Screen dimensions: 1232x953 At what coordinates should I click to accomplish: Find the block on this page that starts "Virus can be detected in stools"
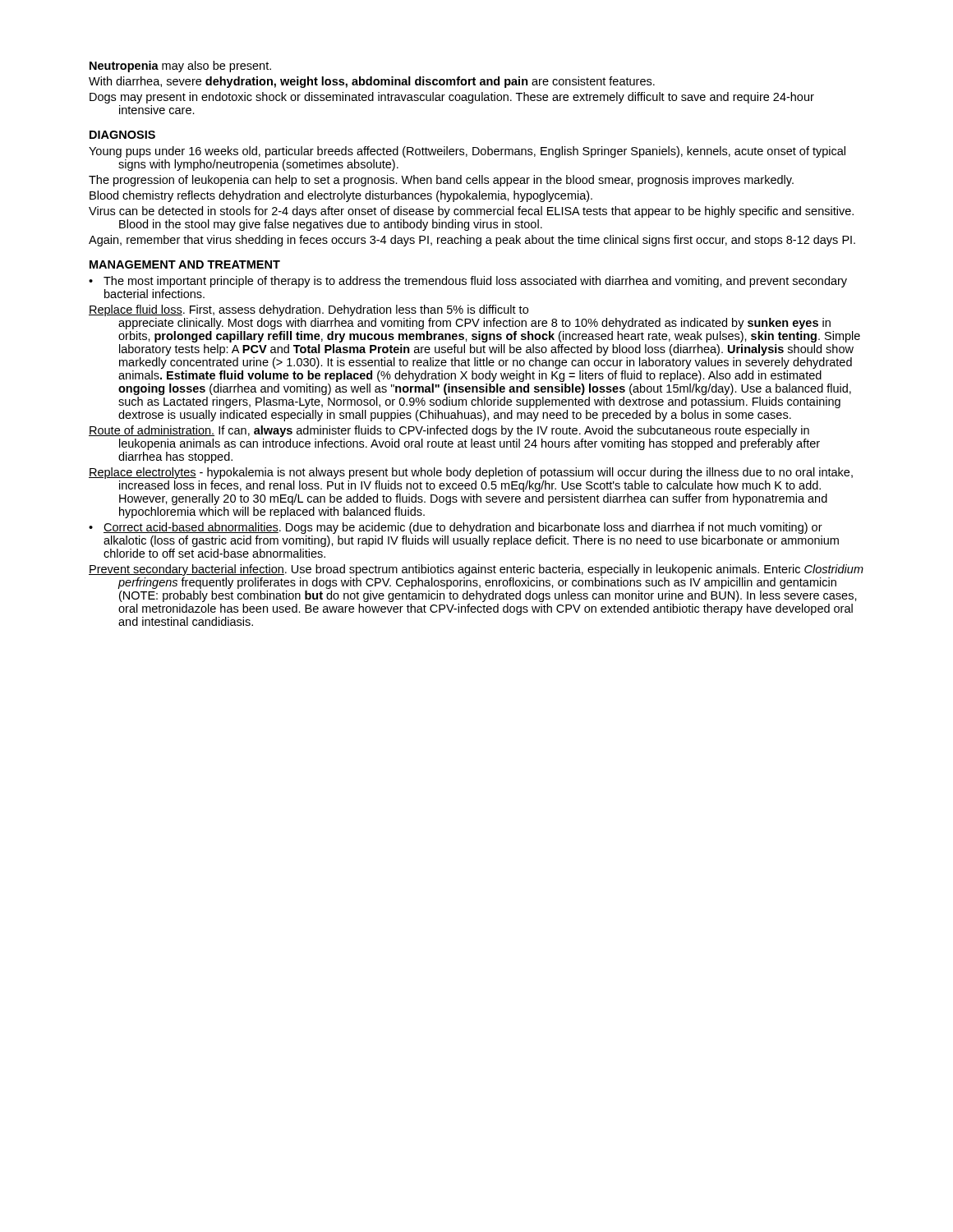(x=472, y=218)
